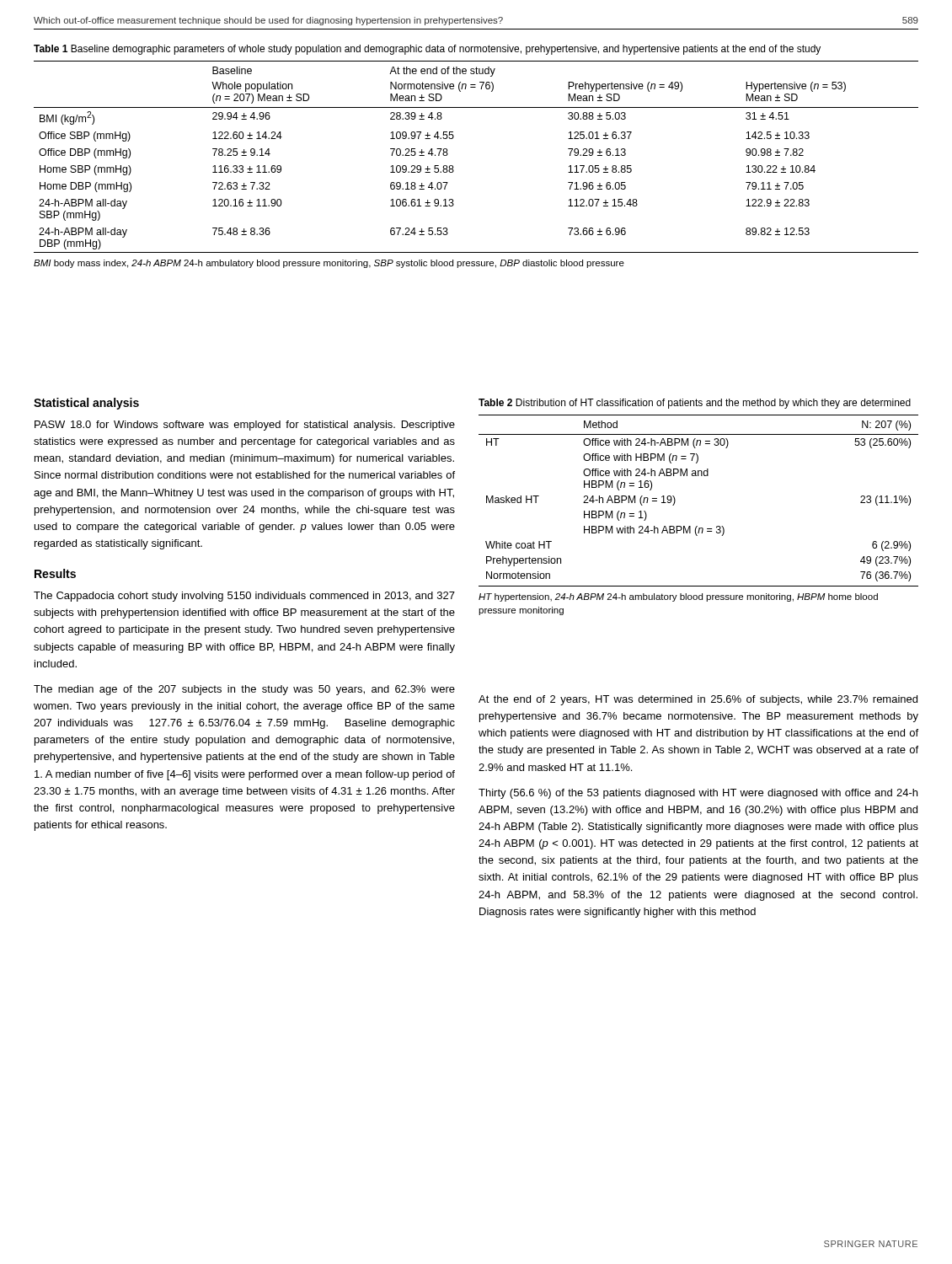This screenshot has width=952, height=1264.
Task: Locate the section header that says "Statistical analysis"
Action: tap(86, 403)
